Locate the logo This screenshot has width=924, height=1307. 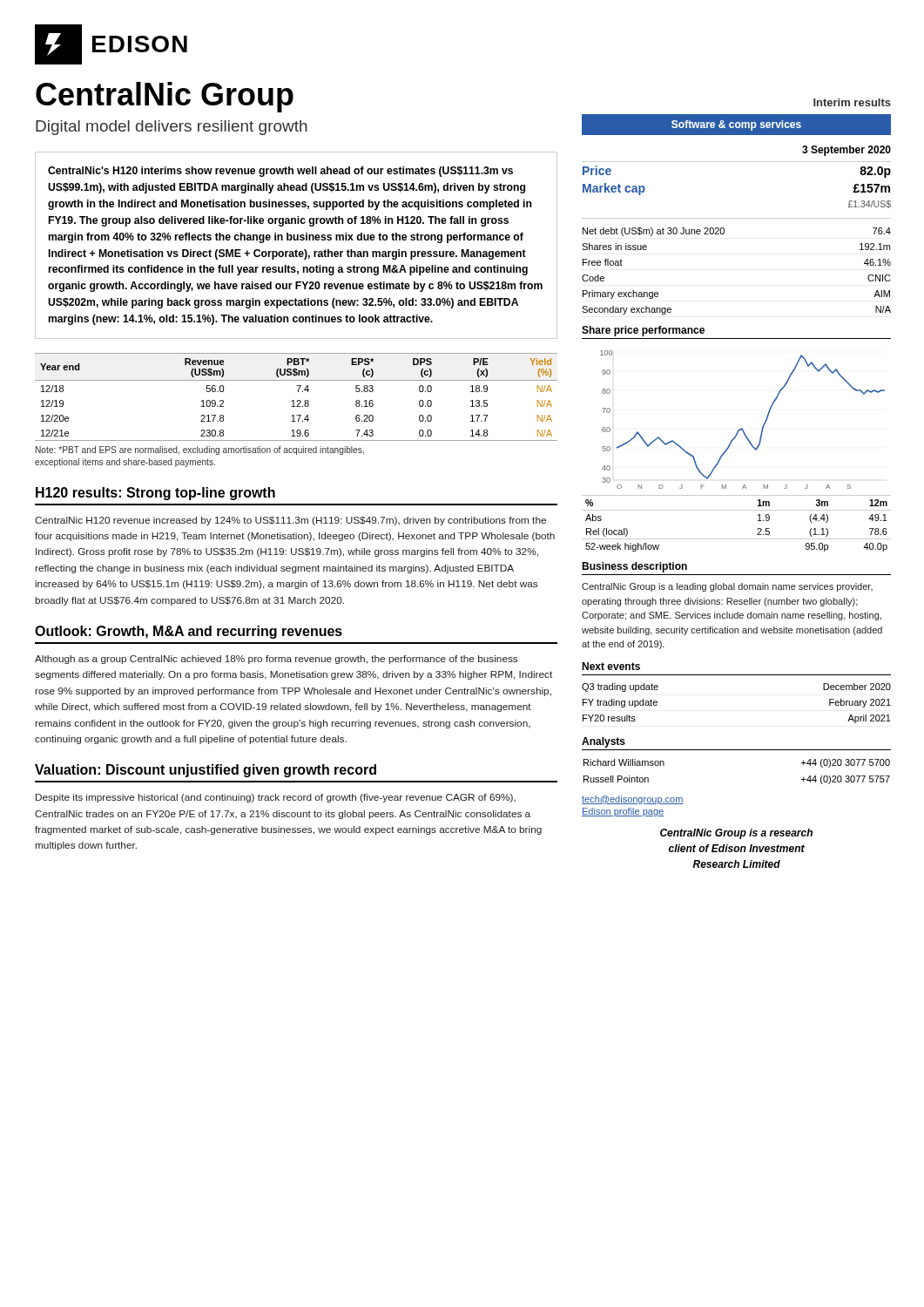296,32
